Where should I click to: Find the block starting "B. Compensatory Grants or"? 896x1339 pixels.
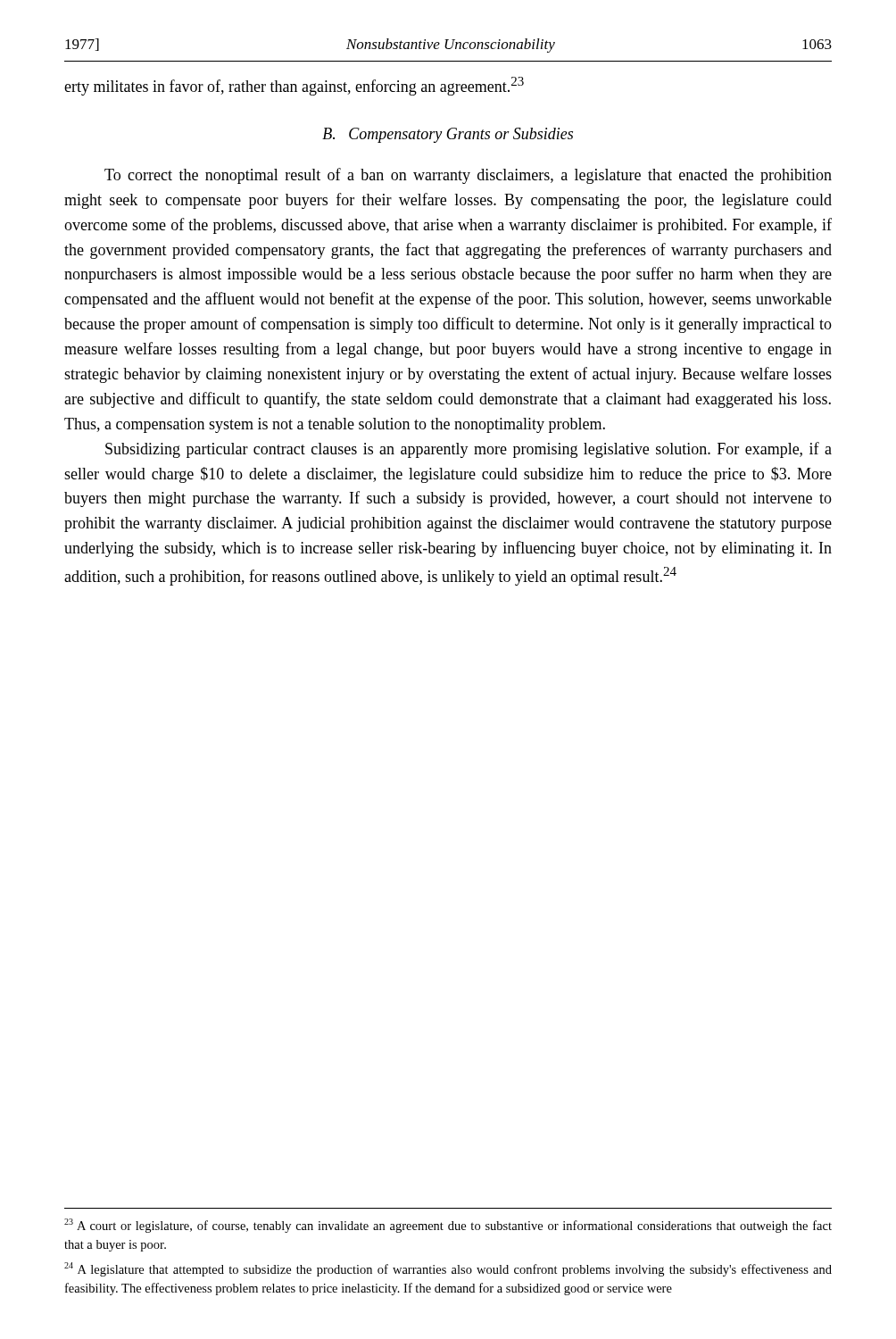click(x=448, y=134)
